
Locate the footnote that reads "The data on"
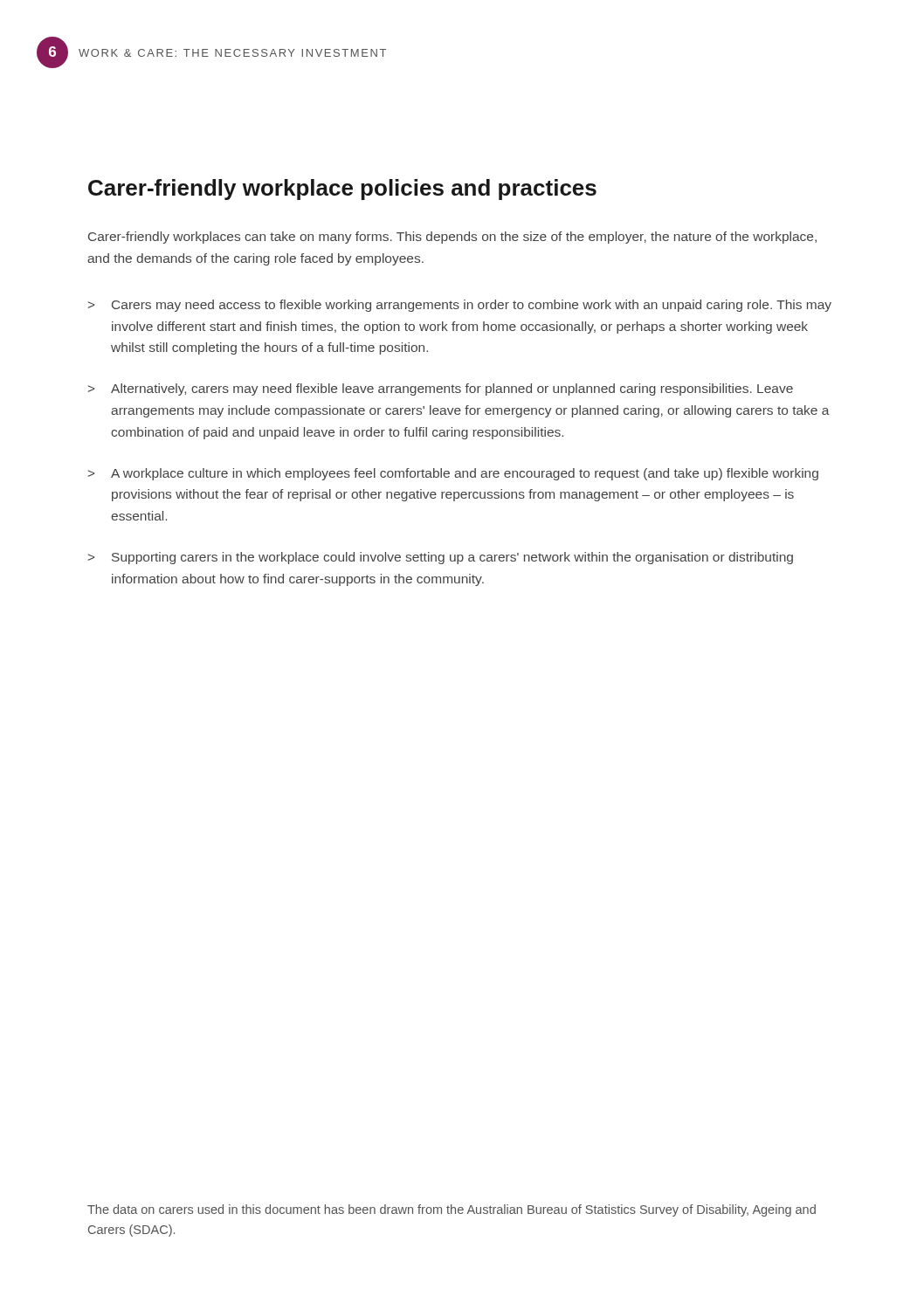452,1219
